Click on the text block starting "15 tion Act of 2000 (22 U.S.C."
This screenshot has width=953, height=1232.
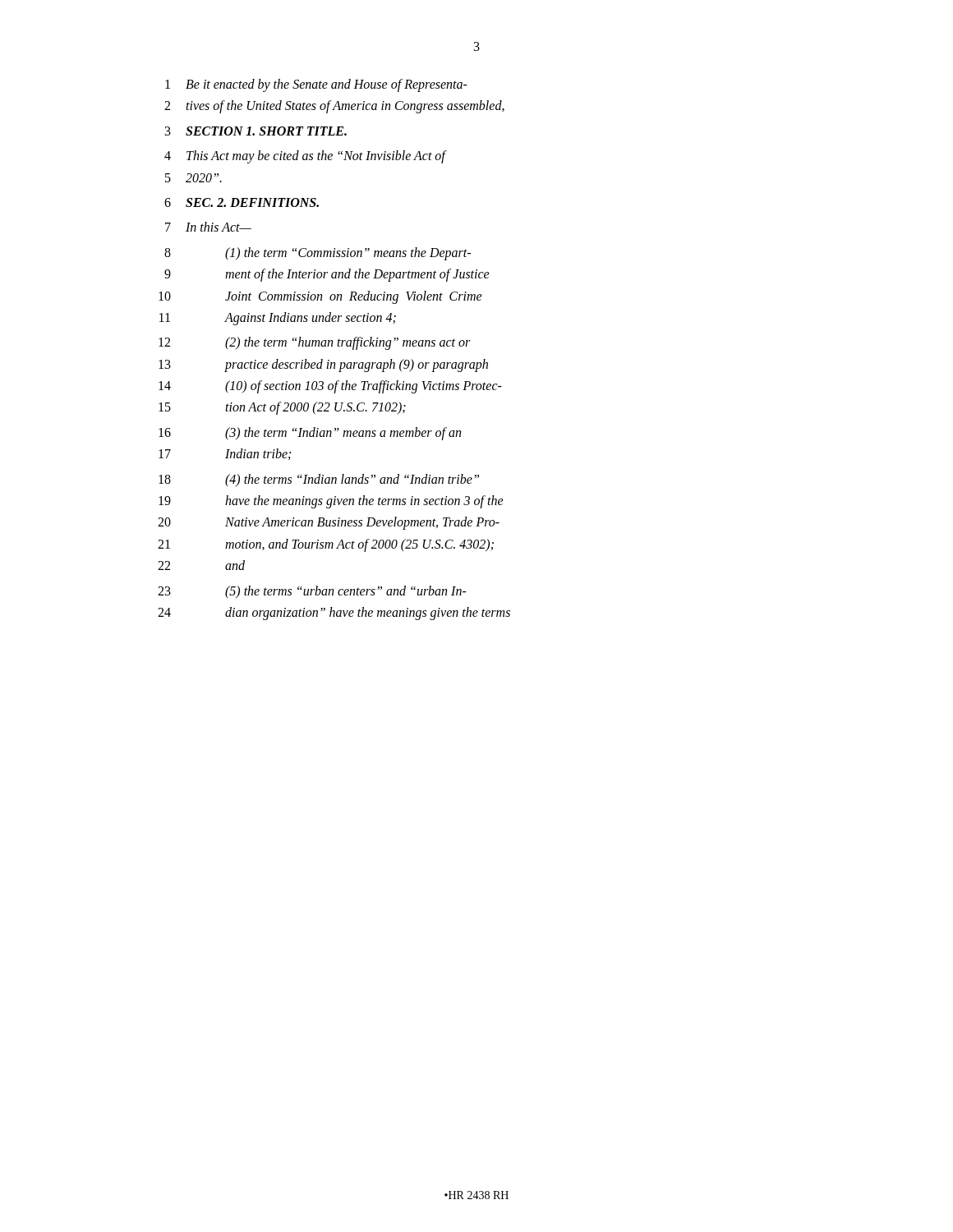point(282,408)
